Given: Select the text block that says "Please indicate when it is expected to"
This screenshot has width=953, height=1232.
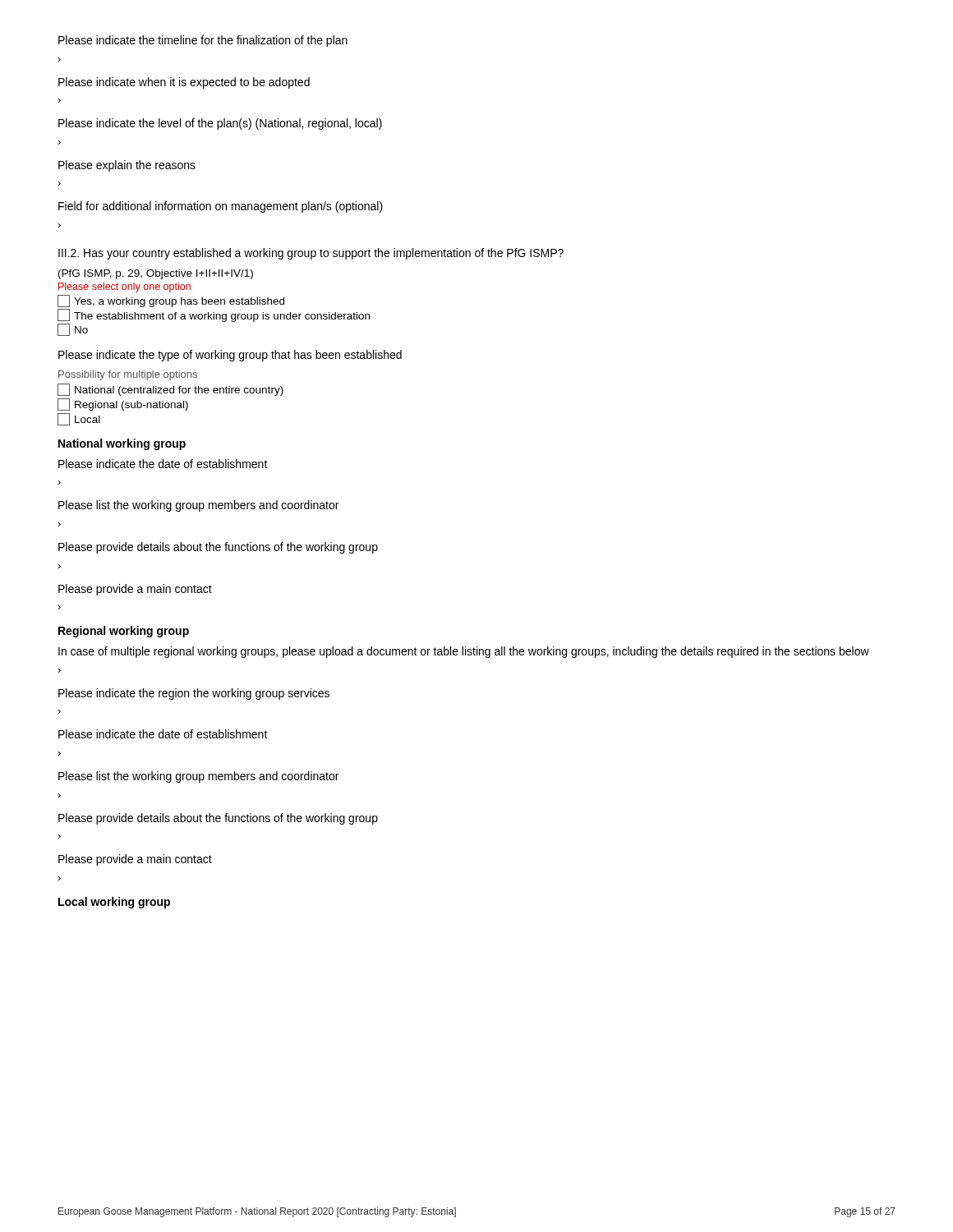Looking at the screenshot, I should pyautogui.click(x=184, y=82).
